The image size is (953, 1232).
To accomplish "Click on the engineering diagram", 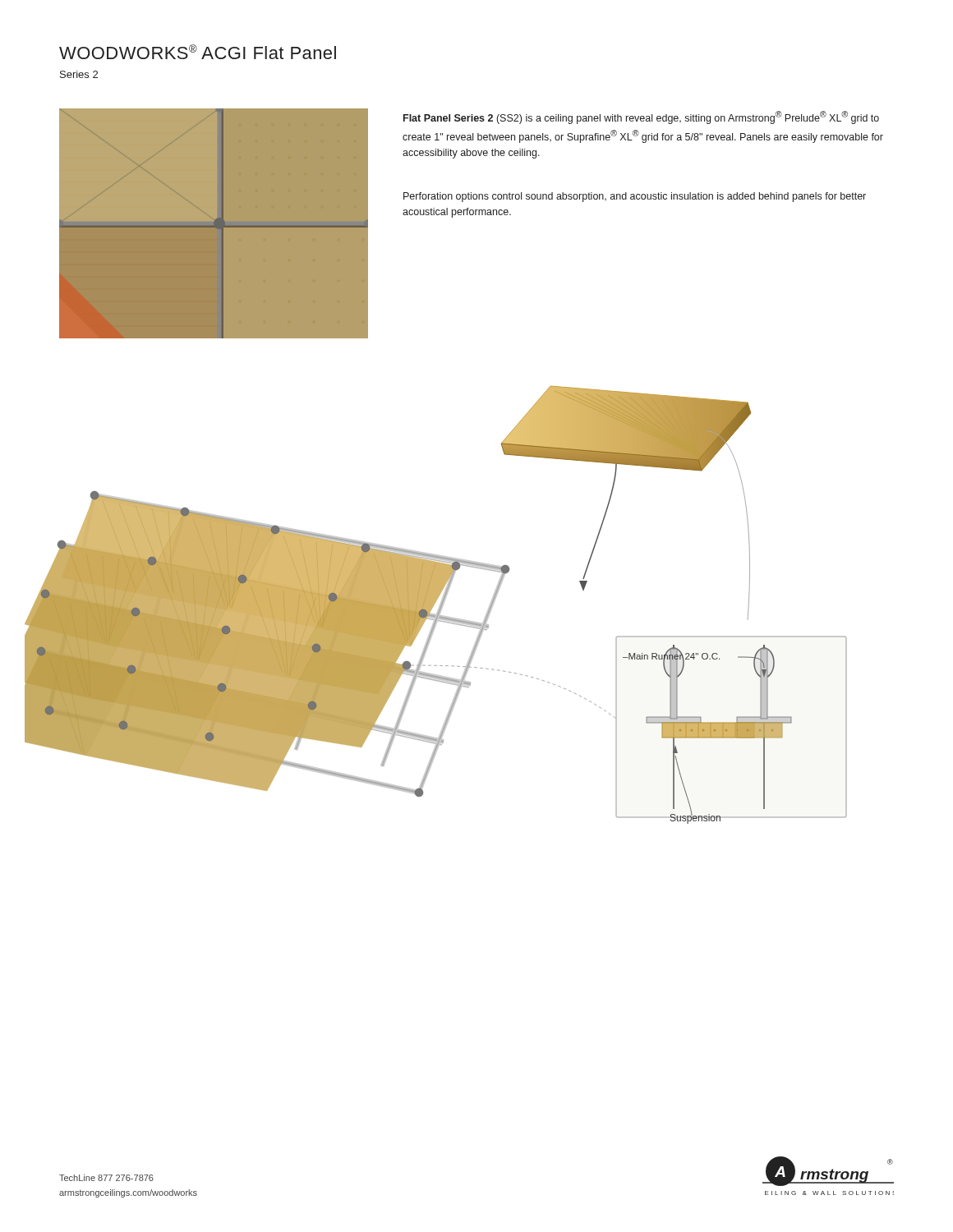I will pyautogui.click(x=476, y=620).
